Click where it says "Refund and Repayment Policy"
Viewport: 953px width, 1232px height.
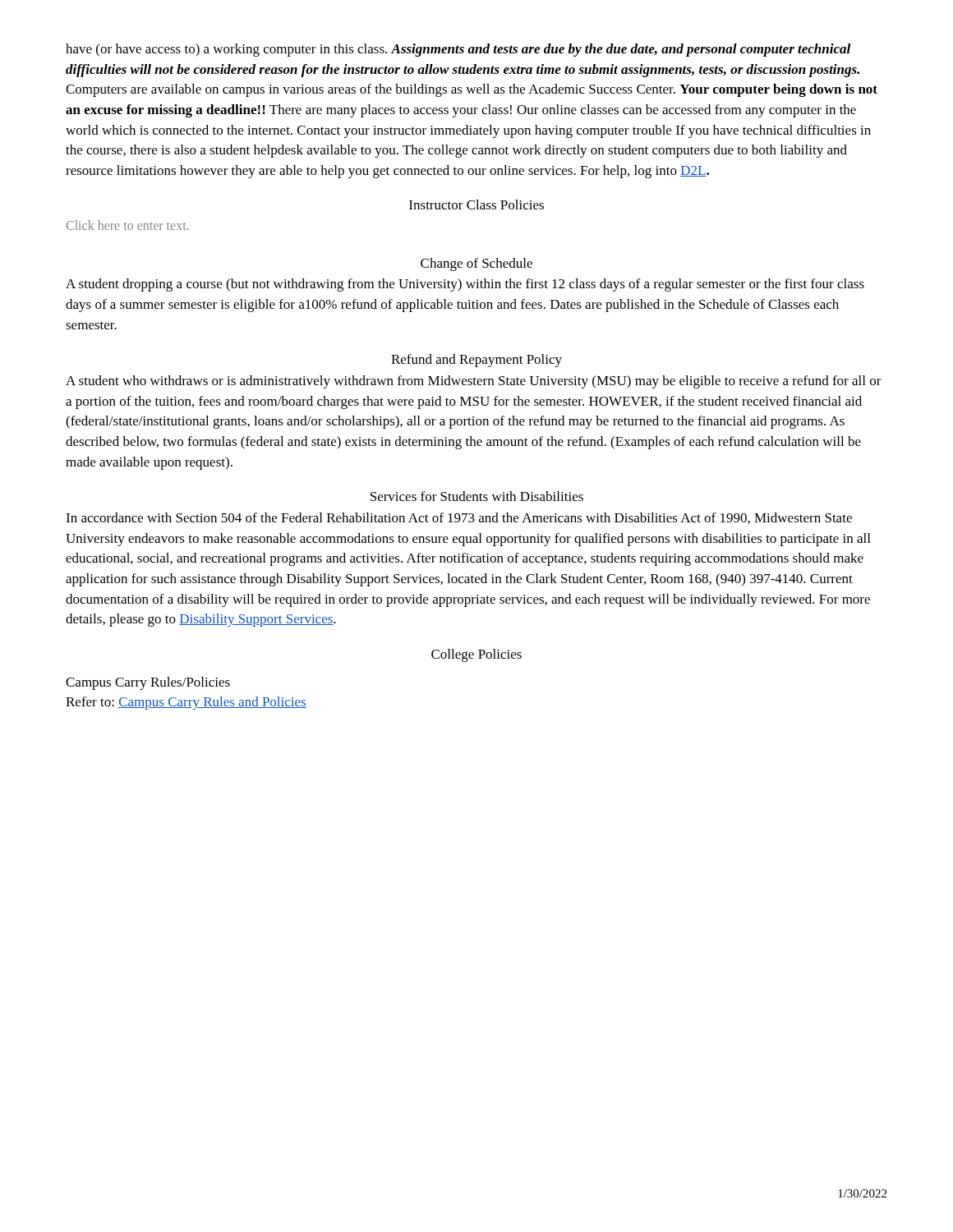(x=476, y=360)
